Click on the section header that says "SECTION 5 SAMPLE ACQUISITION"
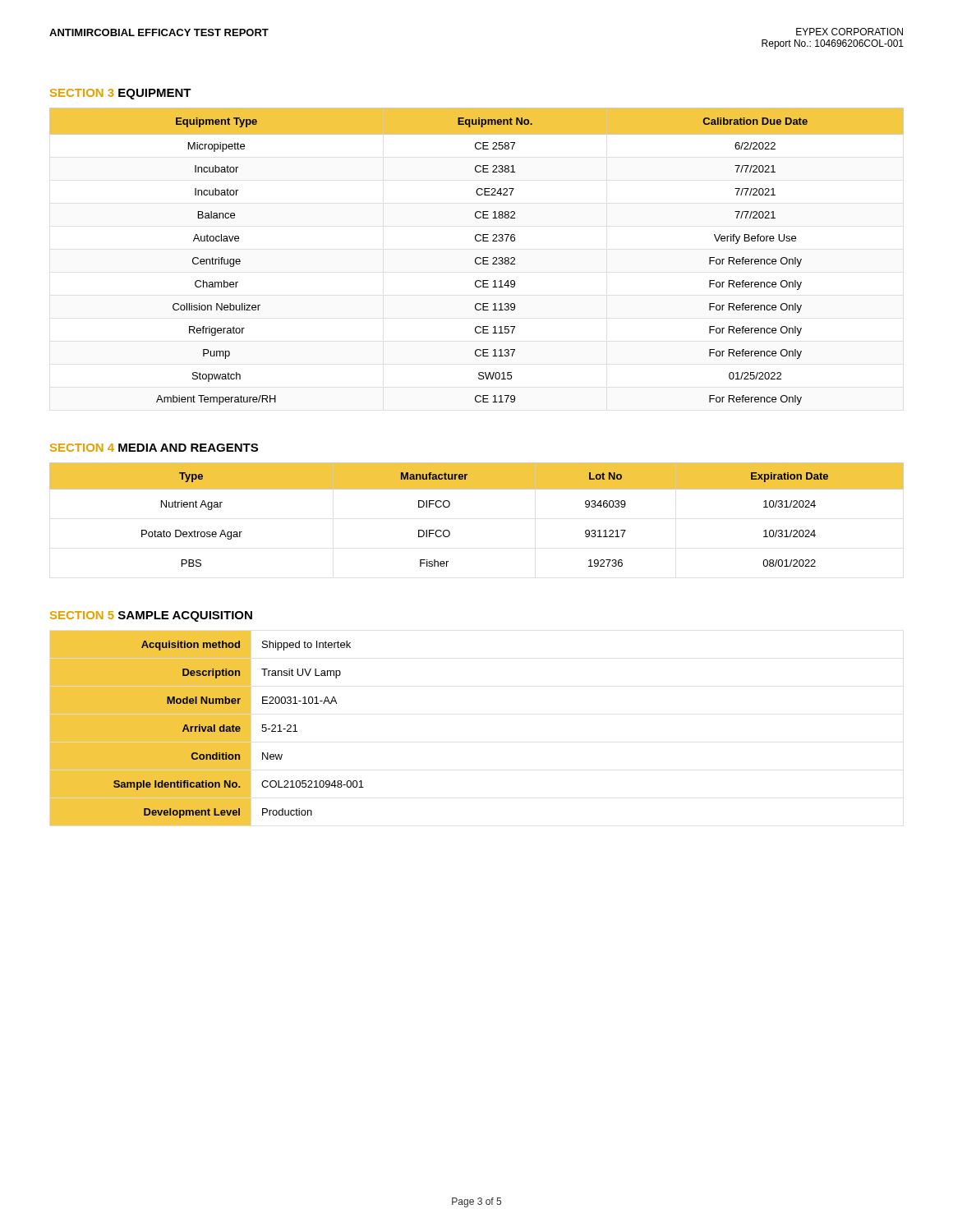This screenshot has width=953, height=1232. 151,615
